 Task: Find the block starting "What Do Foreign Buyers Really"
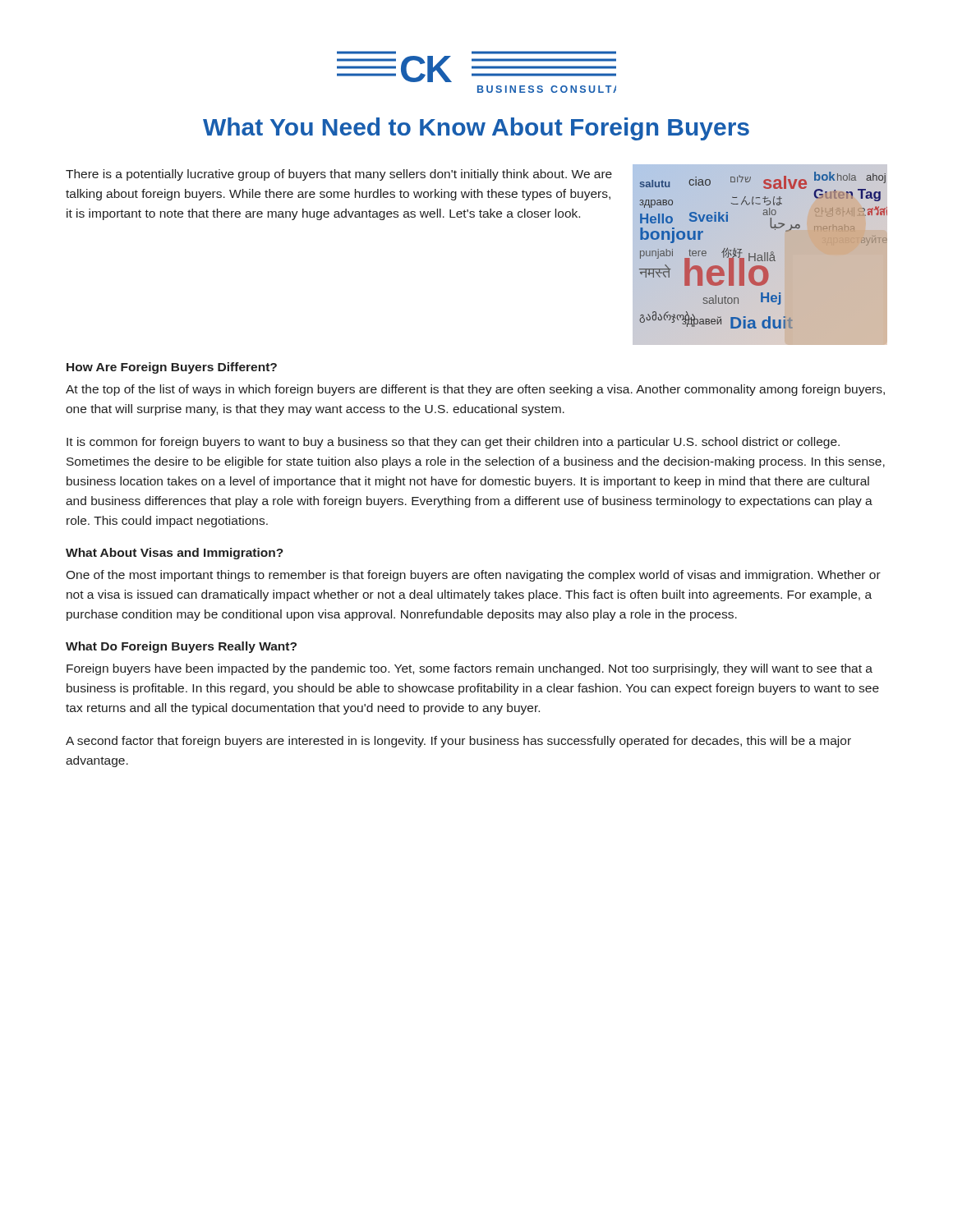[181, 647]
